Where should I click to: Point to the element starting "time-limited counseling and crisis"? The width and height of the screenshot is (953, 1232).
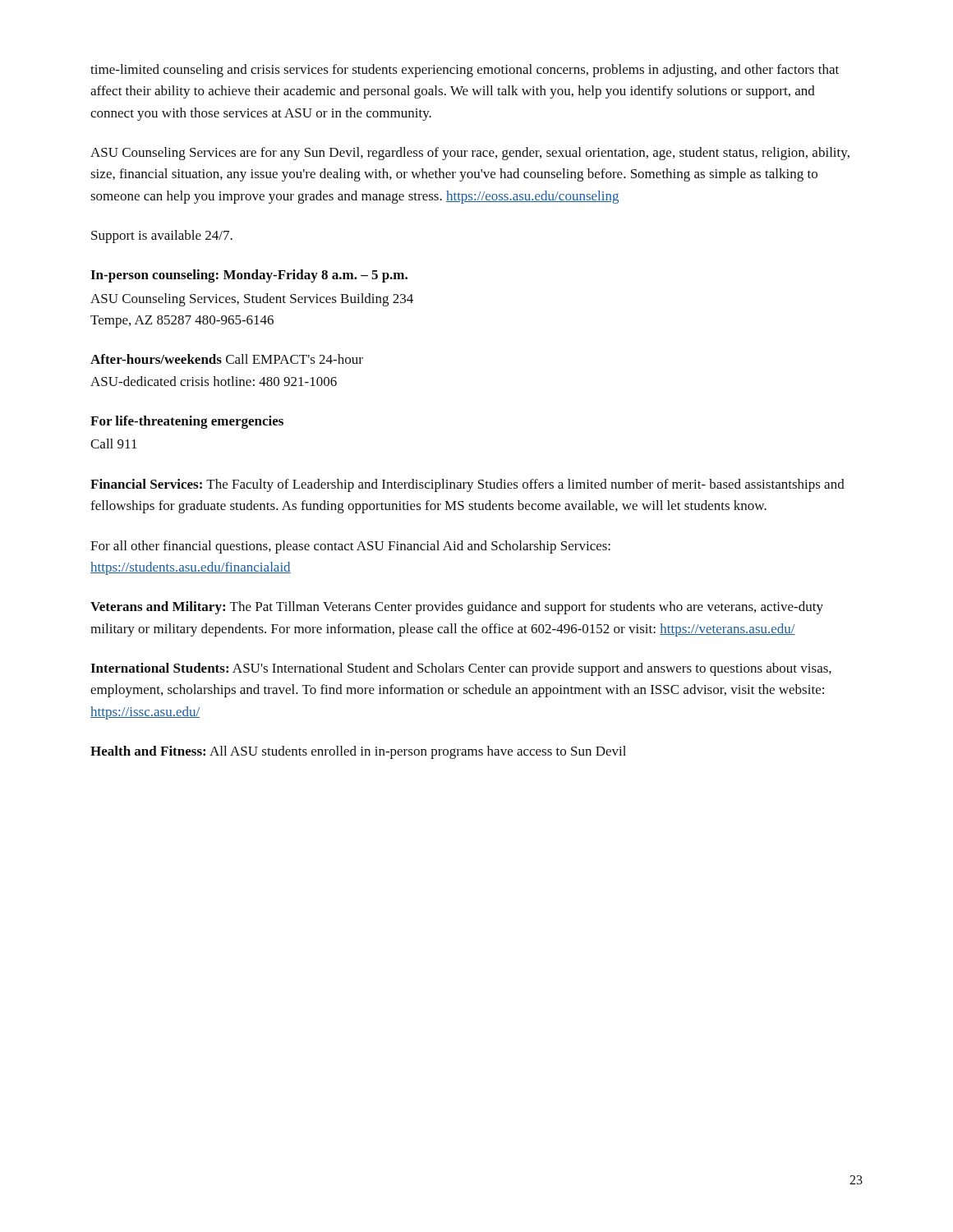465,91
